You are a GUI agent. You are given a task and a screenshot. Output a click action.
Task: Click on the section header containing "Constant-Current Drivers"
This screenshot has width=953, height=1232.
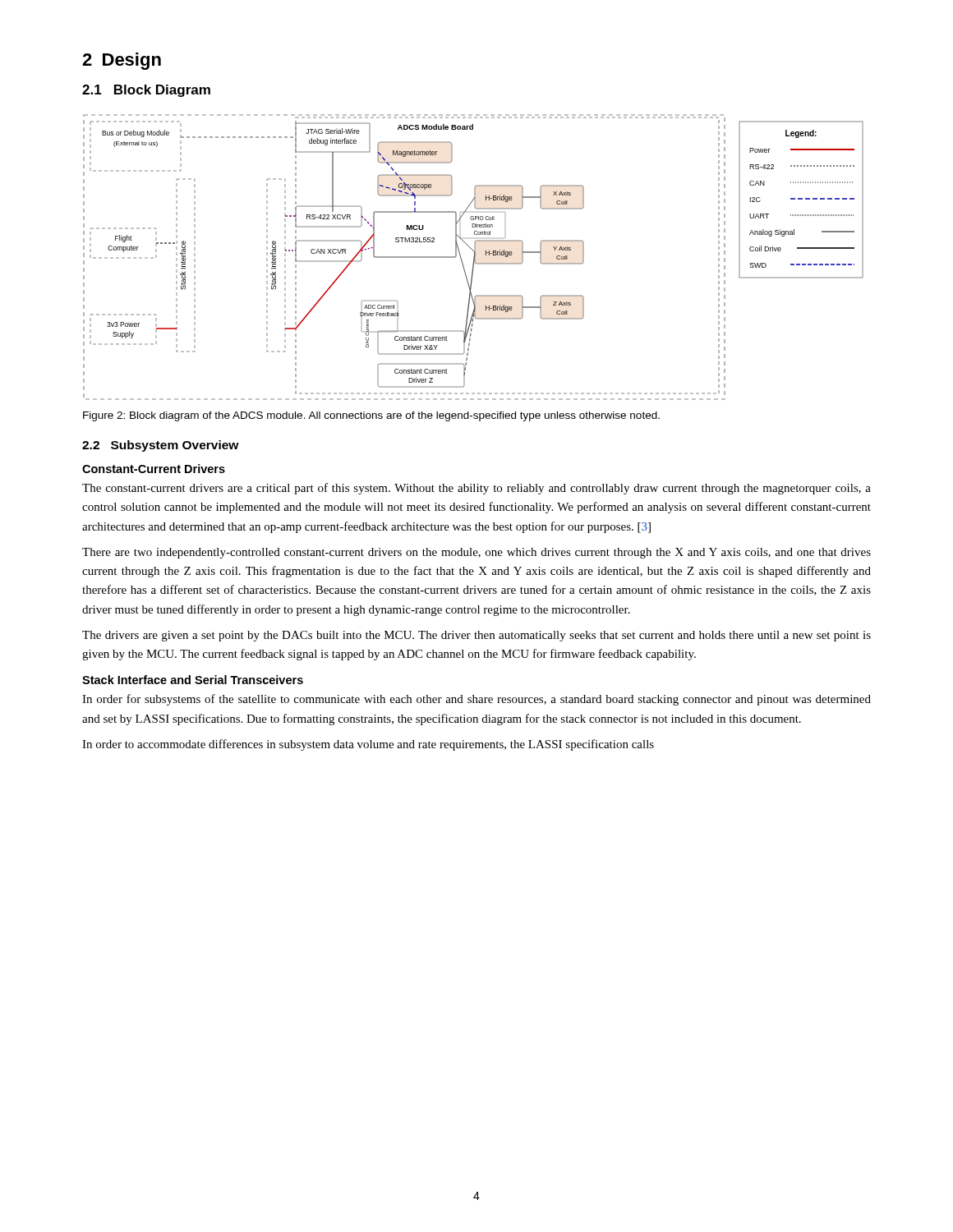click(x=154, y=469)
